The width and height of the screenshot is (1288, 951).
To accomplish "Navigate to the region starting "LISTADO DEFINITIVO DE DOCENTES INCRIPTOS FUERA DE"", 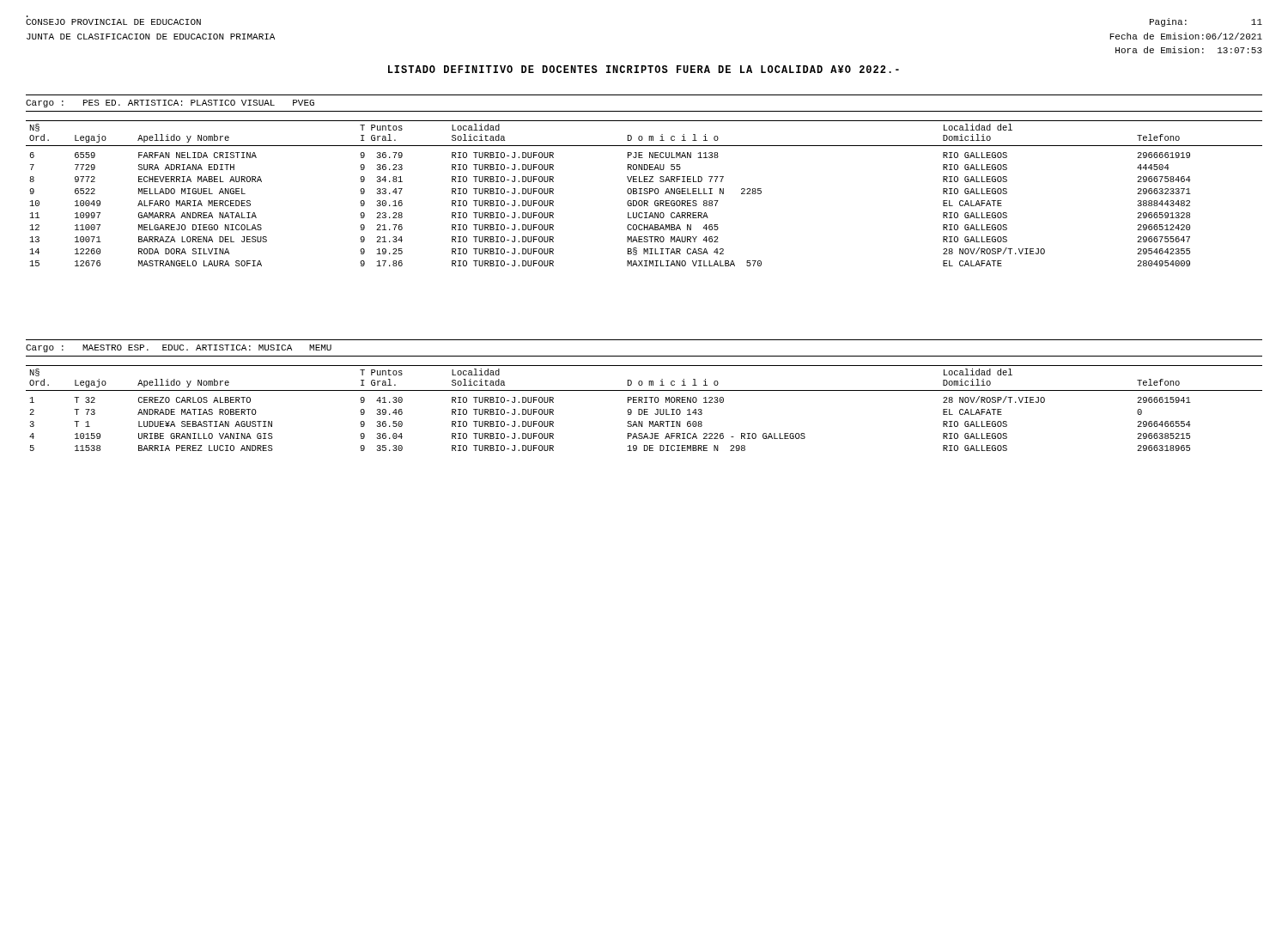I will tap(644, 70).
